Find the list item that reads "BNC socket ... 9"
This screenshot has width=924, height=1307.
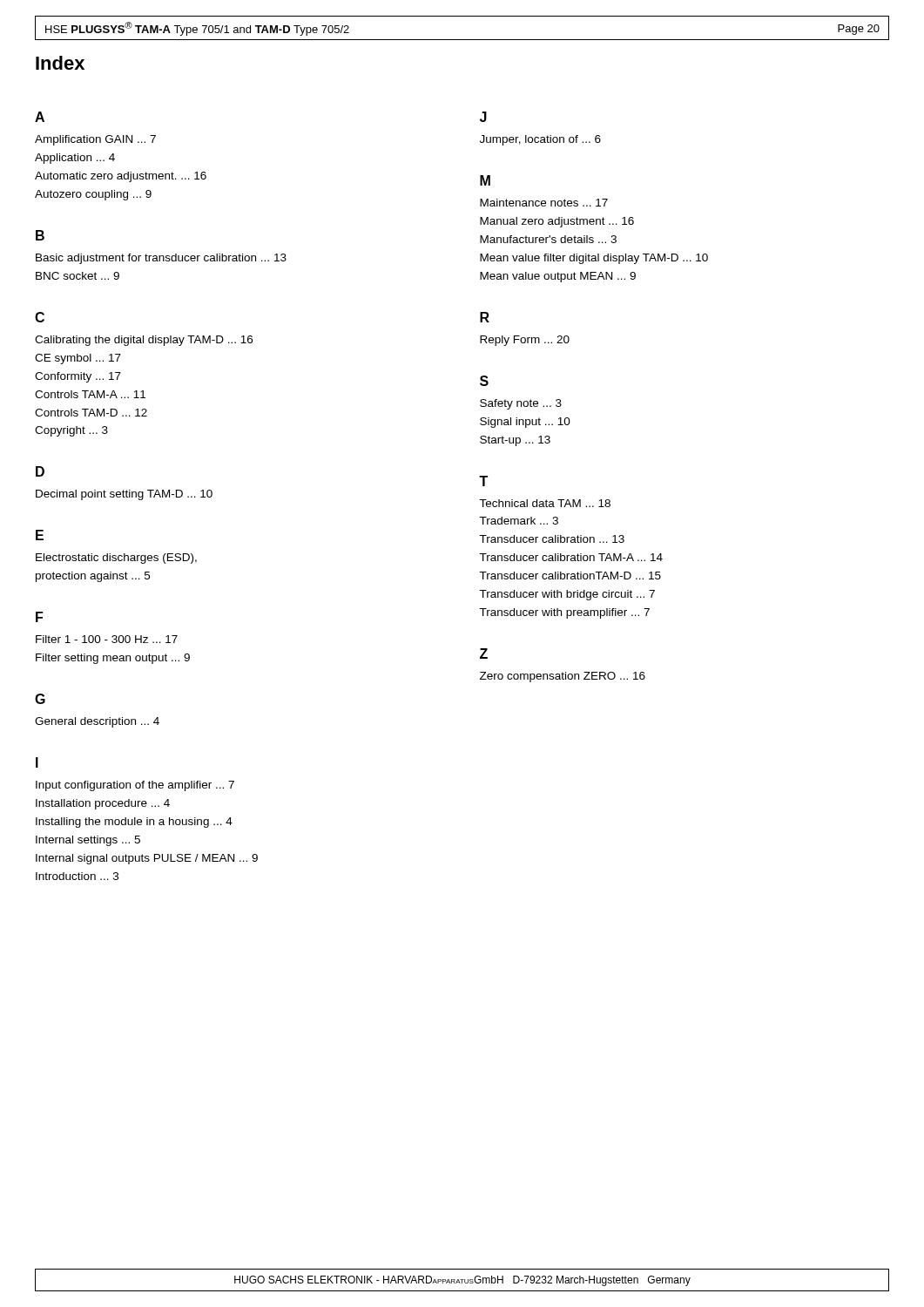77,276
